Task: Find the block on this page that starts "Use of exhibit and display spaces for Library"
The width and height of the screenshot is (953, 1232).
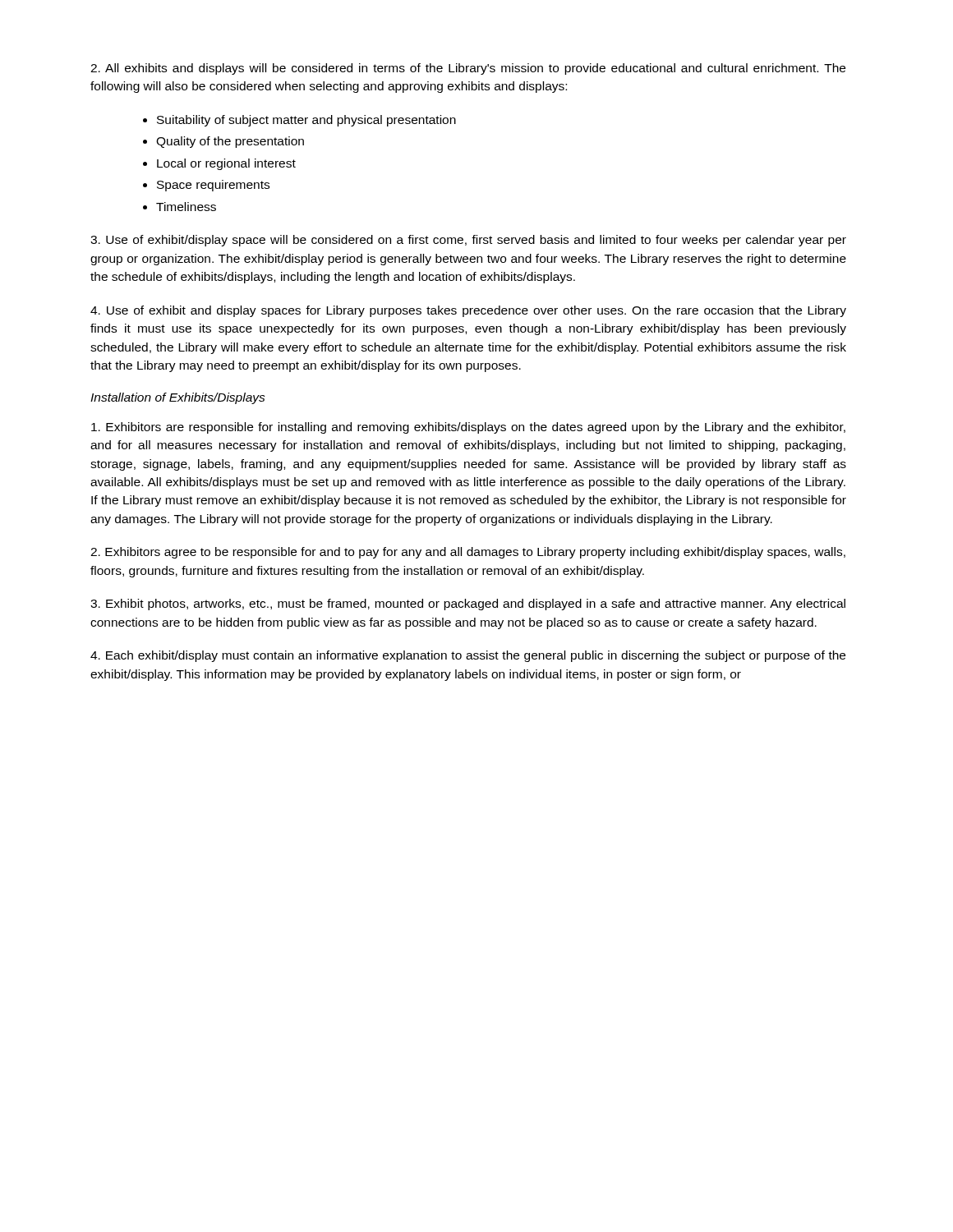Action: pos(468,338)
